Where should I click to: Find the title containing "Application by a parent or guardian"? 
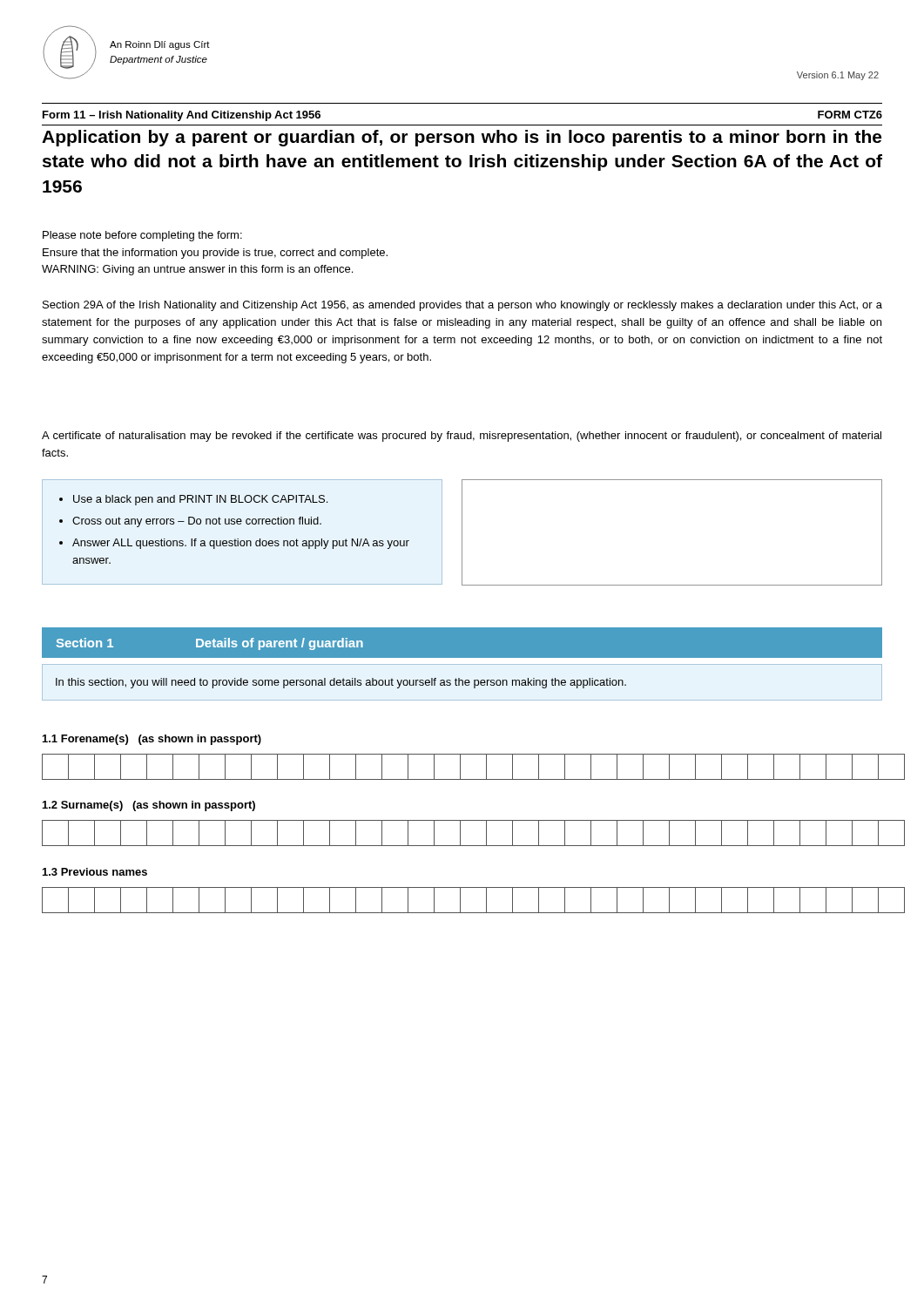(462, 161)
